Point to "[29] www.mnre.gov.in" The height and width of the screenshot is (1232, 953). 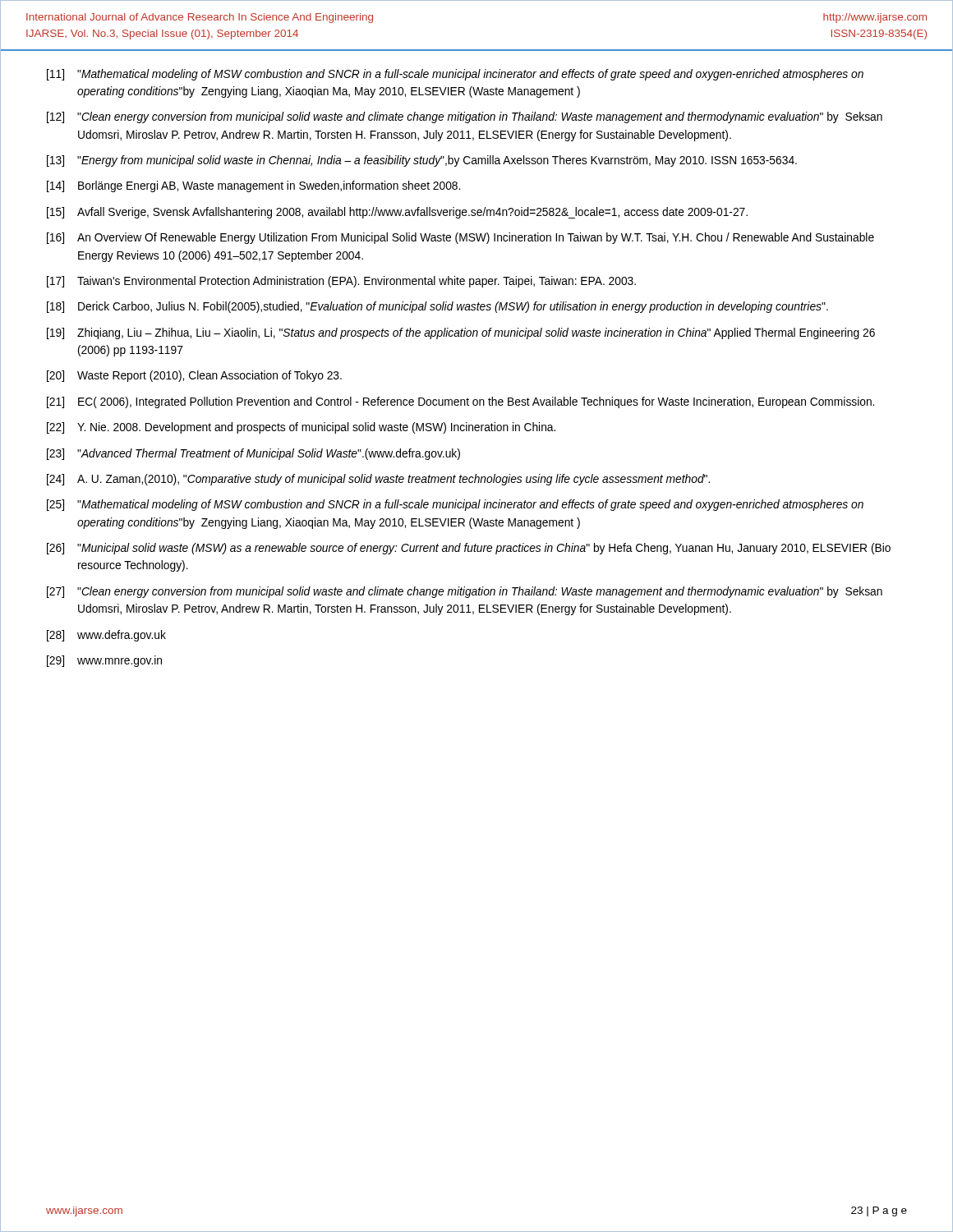tap(104, 661)
